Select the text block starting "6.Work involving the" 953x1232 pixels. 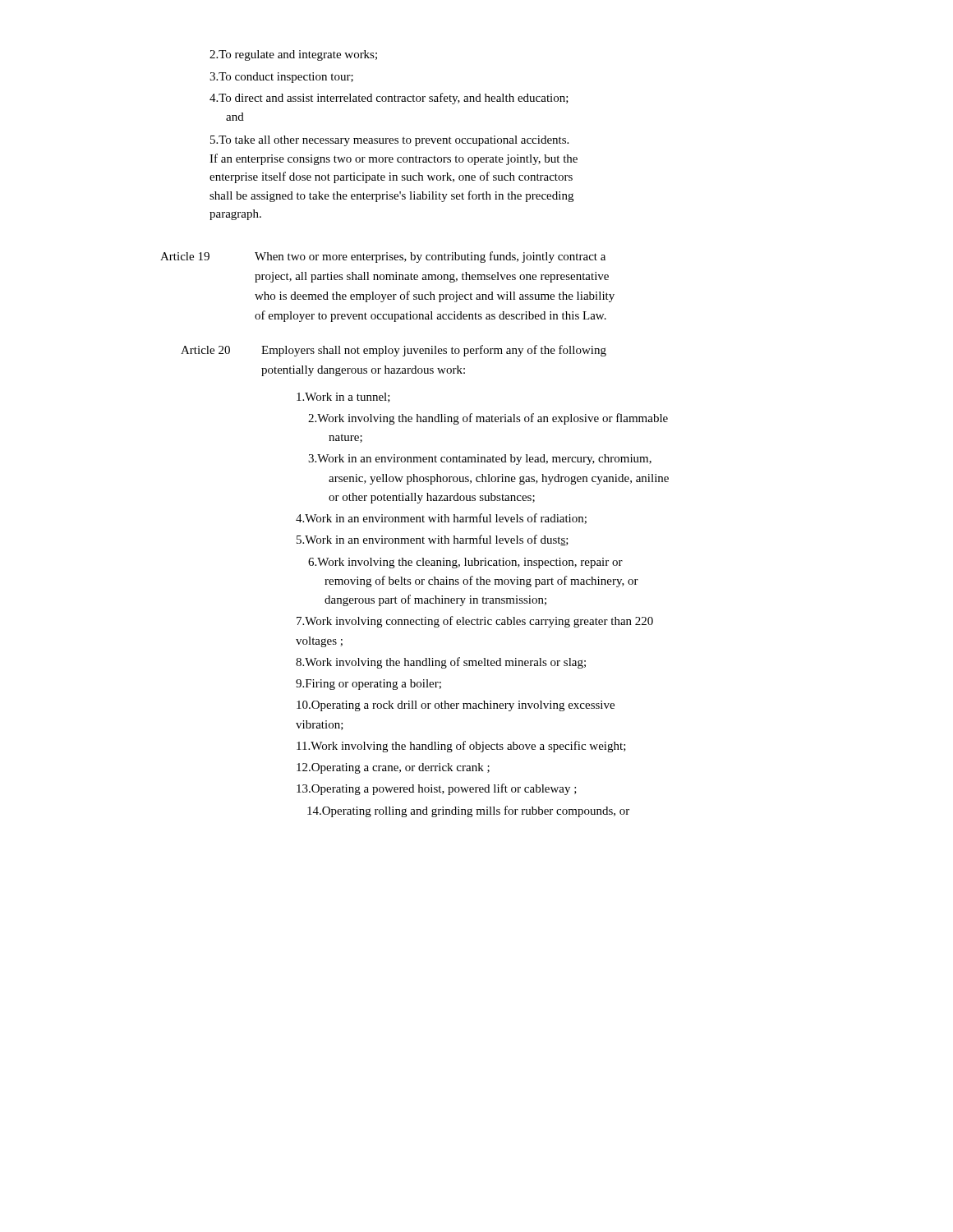coord(473,580)
